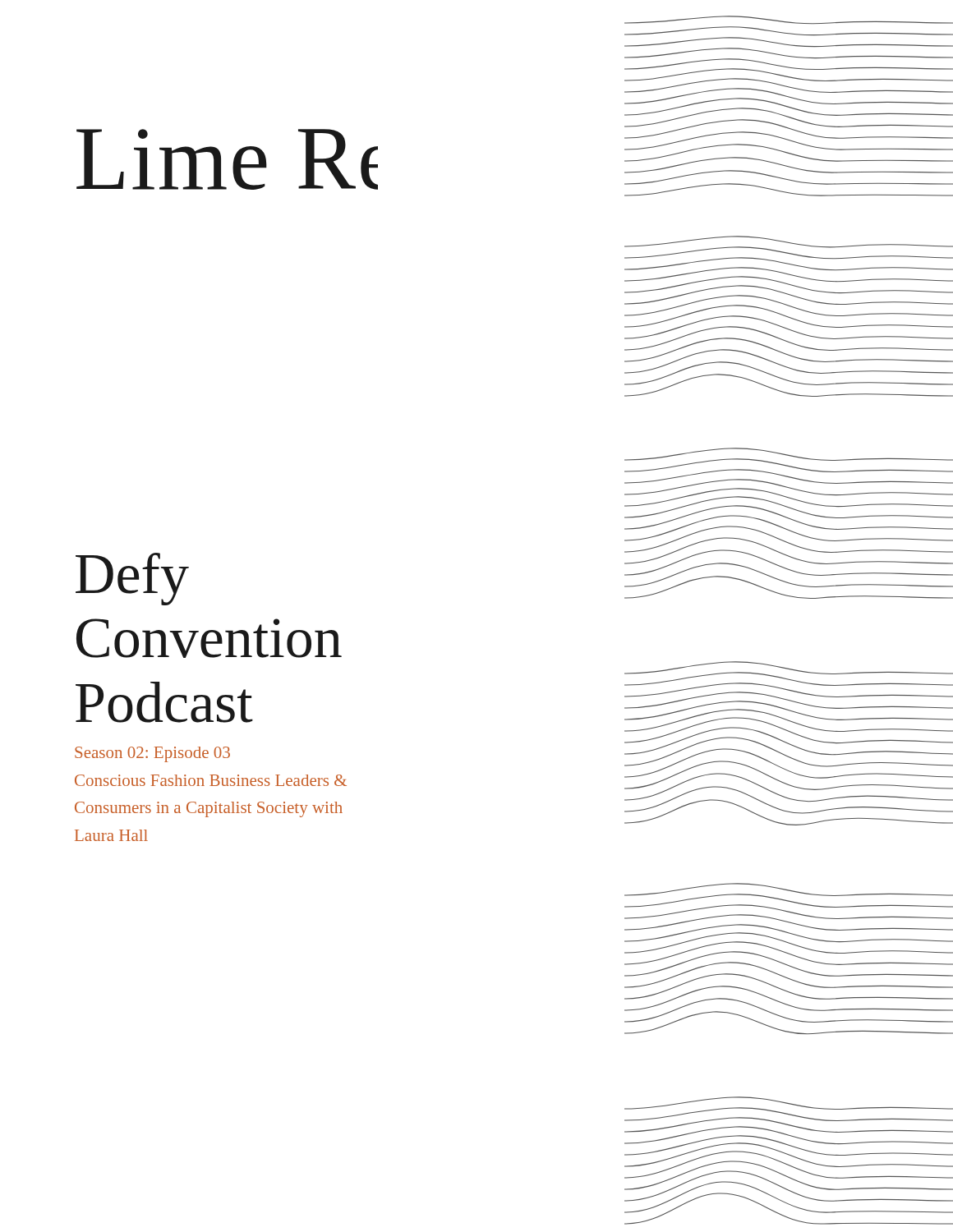Click on the logo
The width and height of the screenshot is (953, 1232).
222,148
